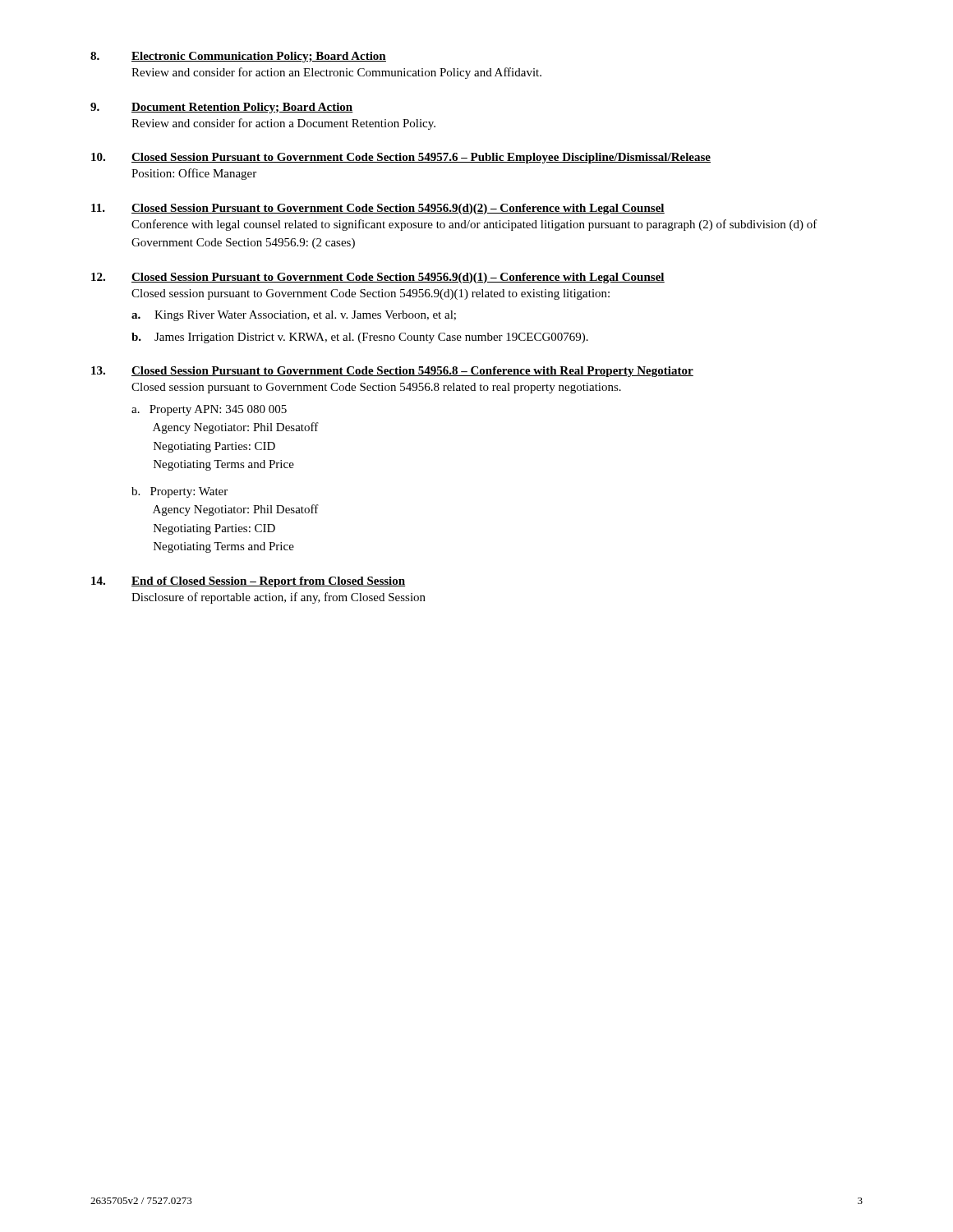Screen dimensions: 1232x953
Task: Find the block on this page that starts "9. Document Retention"
Action: coord(222,108)
